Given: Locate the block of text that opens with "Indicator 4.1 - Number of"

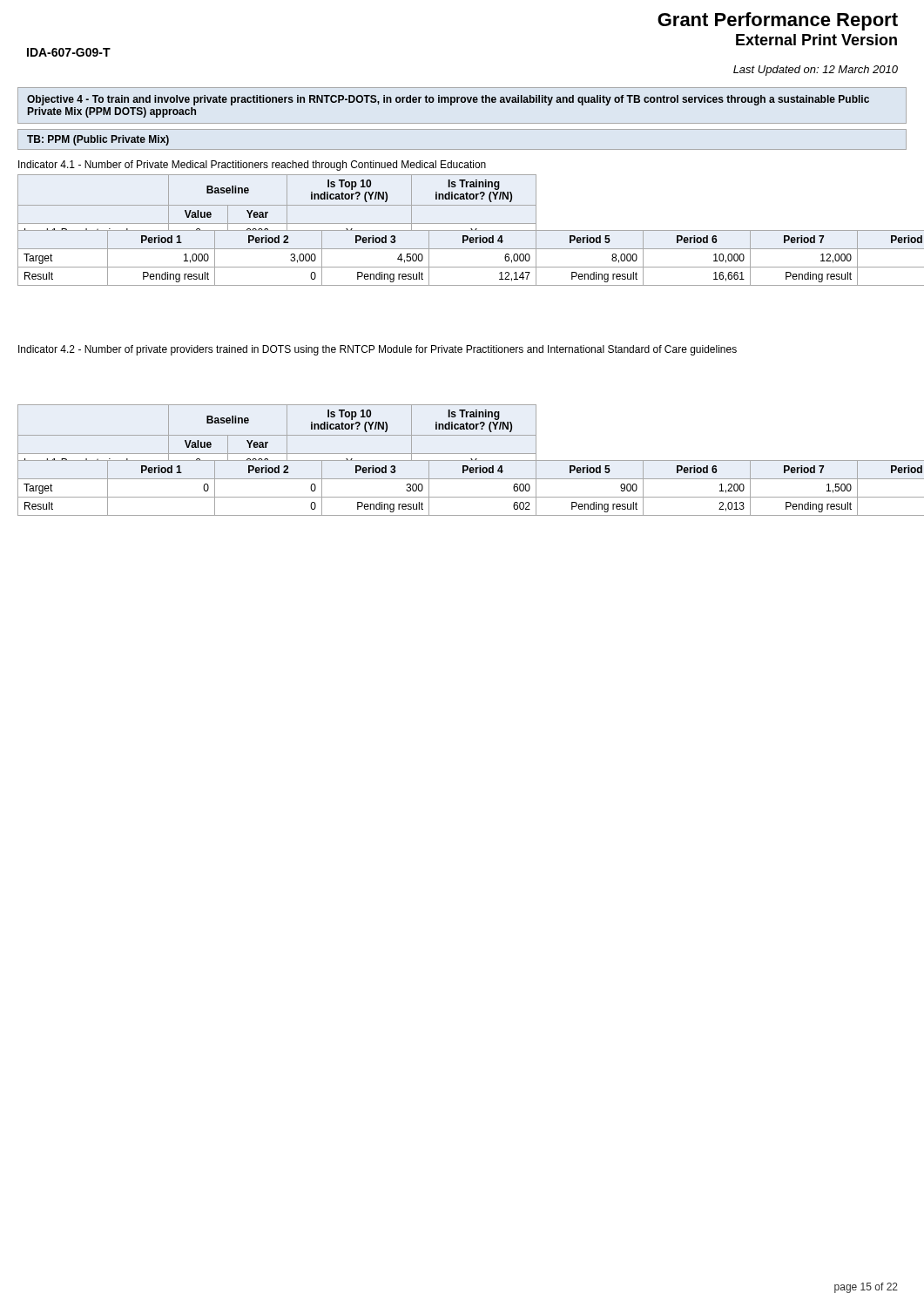Looking at the screenshot, I should (x=252, y=165).
